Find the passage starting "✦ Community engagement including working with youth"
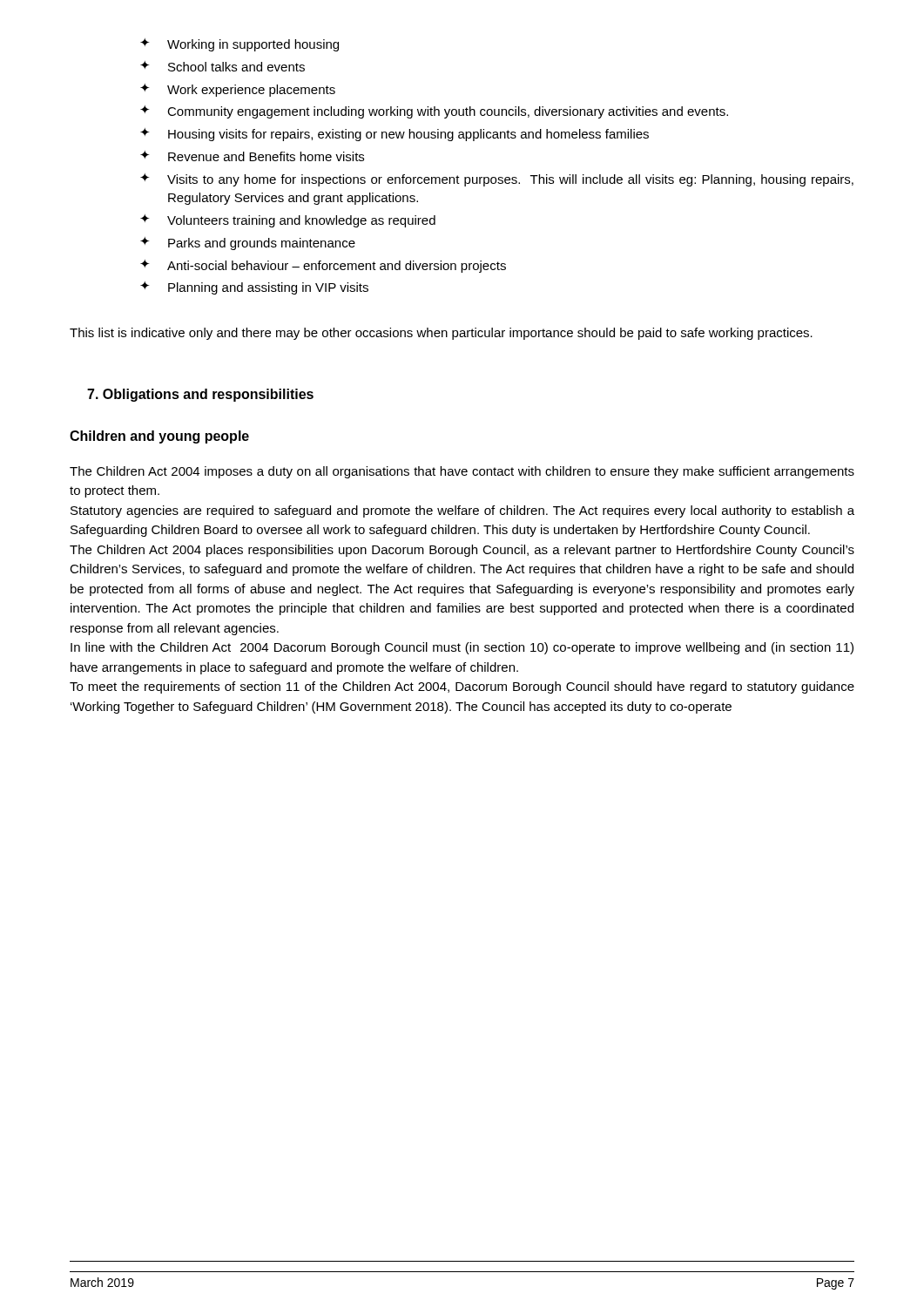924x1307 pixels. 497,112
